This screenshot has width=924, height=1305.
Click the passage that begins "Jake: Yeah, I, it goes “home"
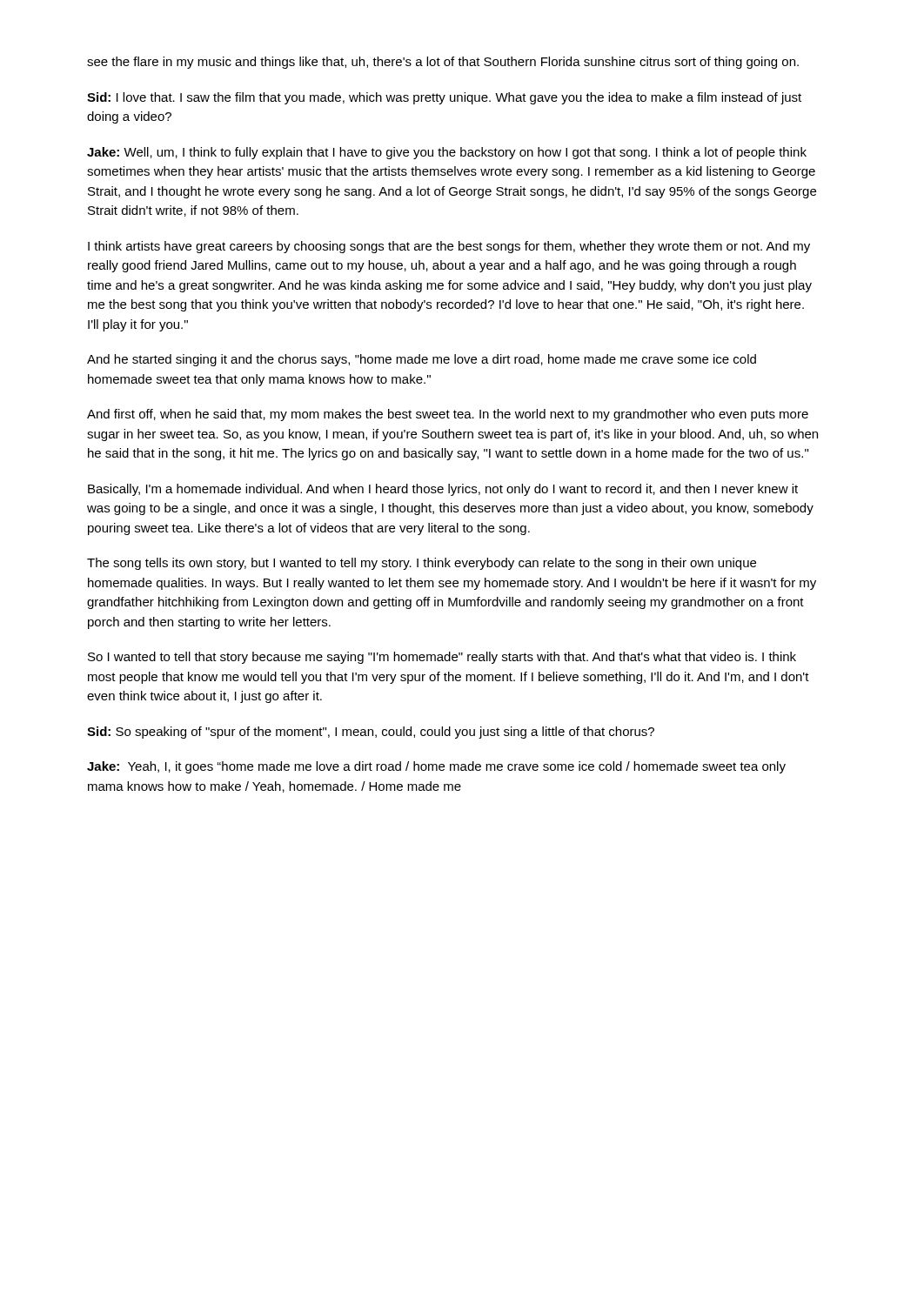click(x=436, y=776)
